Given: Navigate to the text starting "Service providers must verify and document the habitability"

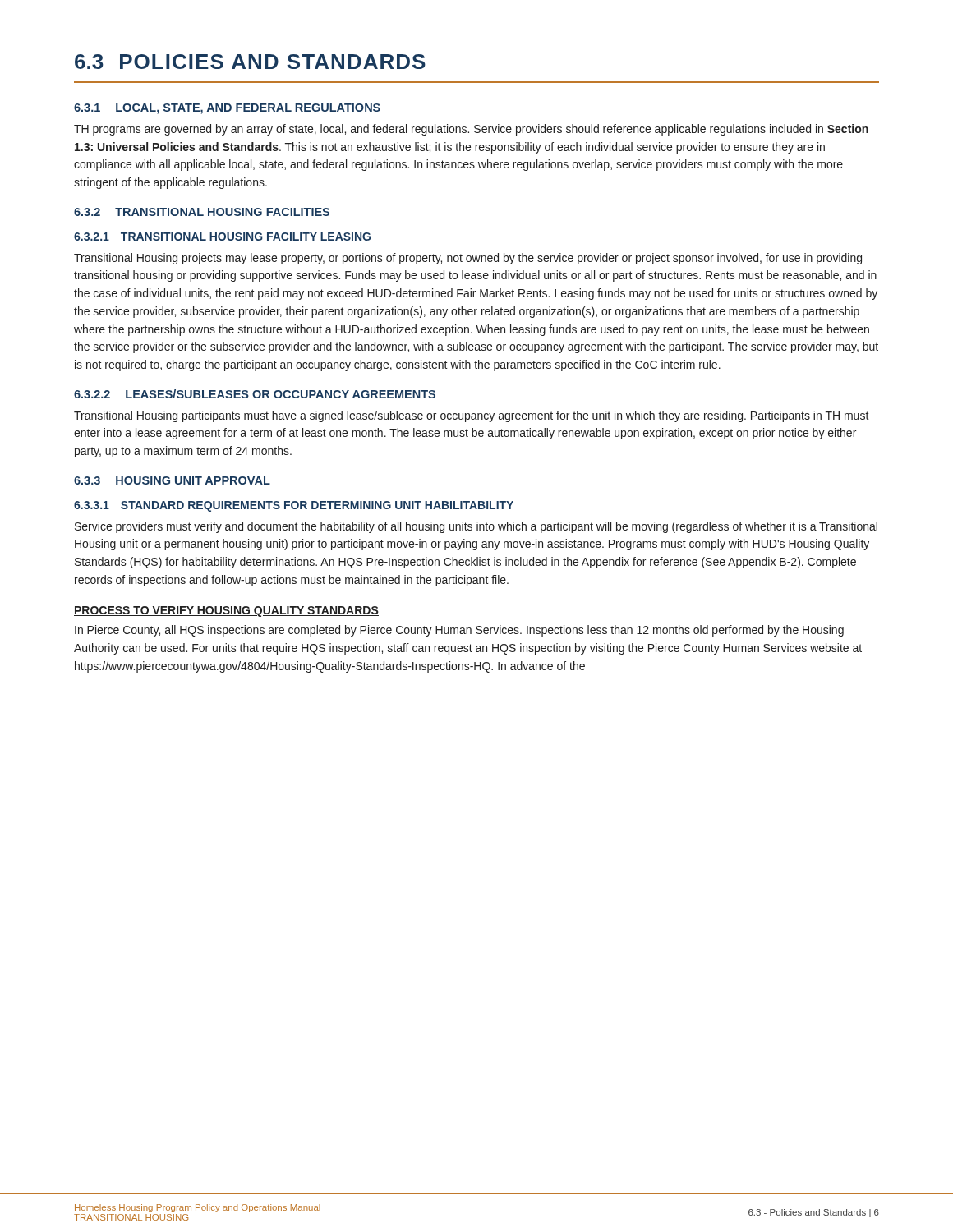Looking at the screenshot, I should coord(476,553).
